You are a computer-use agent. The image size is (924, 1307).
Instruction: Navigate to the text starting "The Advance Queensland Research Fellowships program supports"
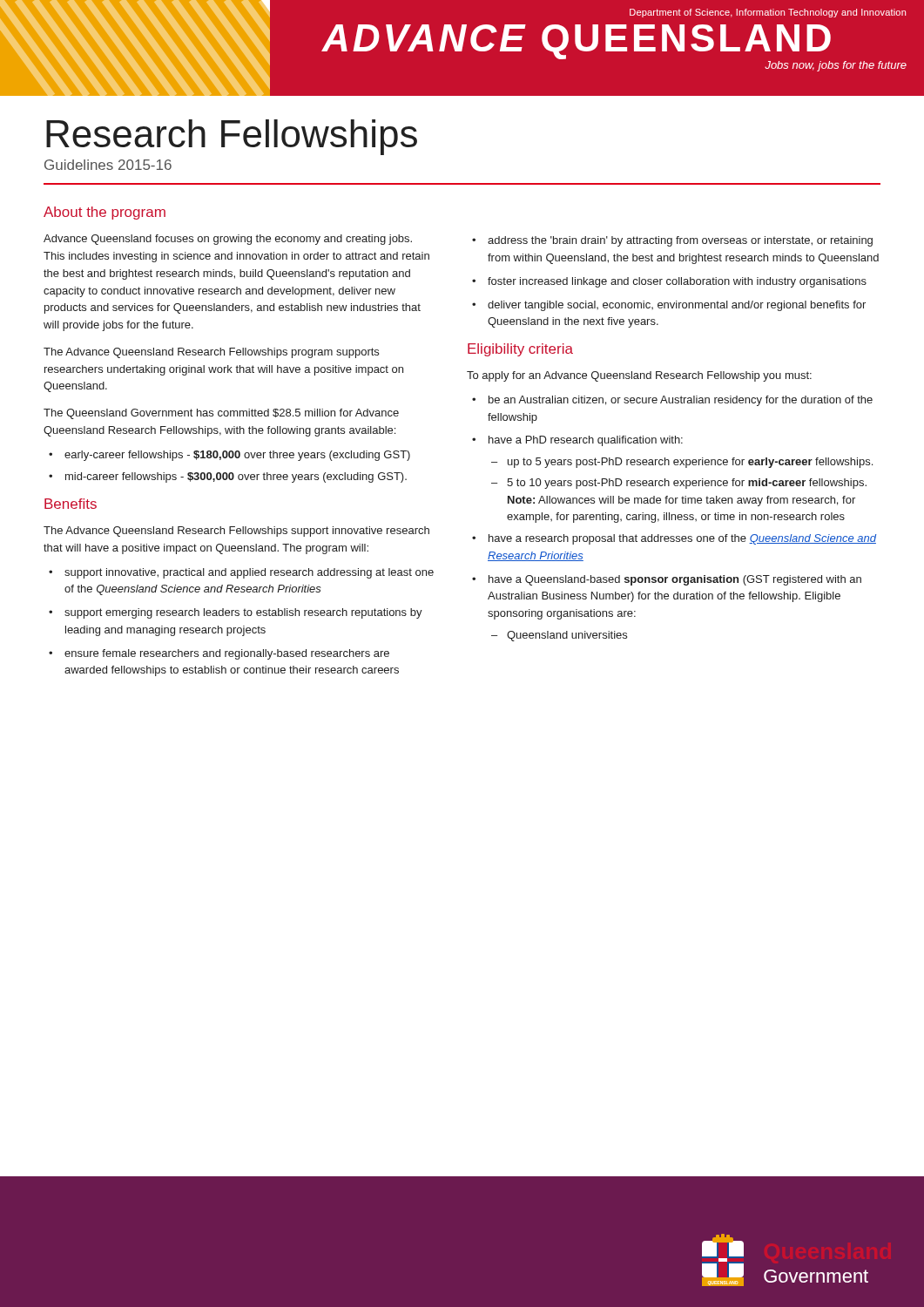coord(224,369)
